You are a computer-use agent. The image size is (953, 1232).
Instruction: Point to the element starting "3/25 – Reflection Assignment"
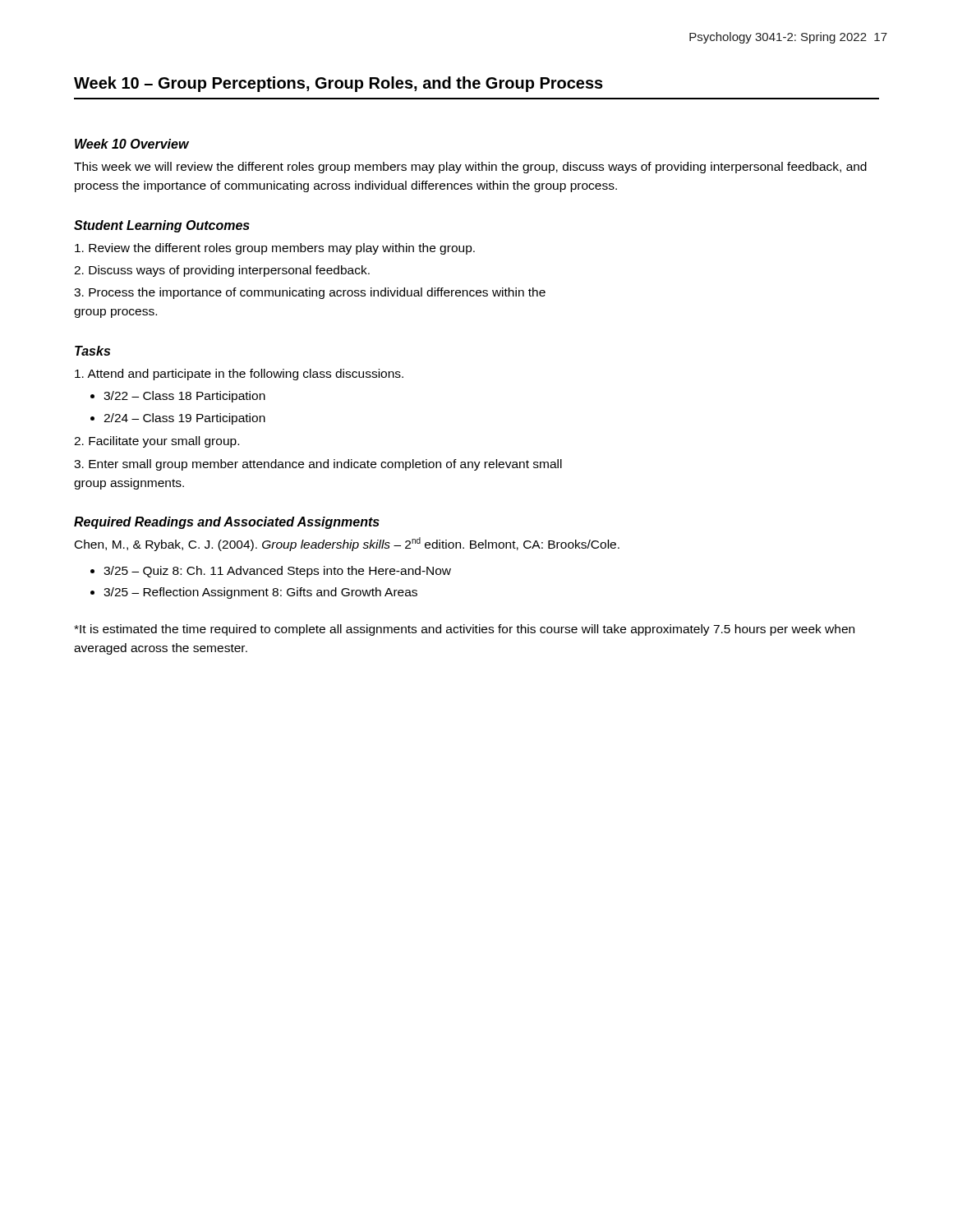(x=261, y=592)
